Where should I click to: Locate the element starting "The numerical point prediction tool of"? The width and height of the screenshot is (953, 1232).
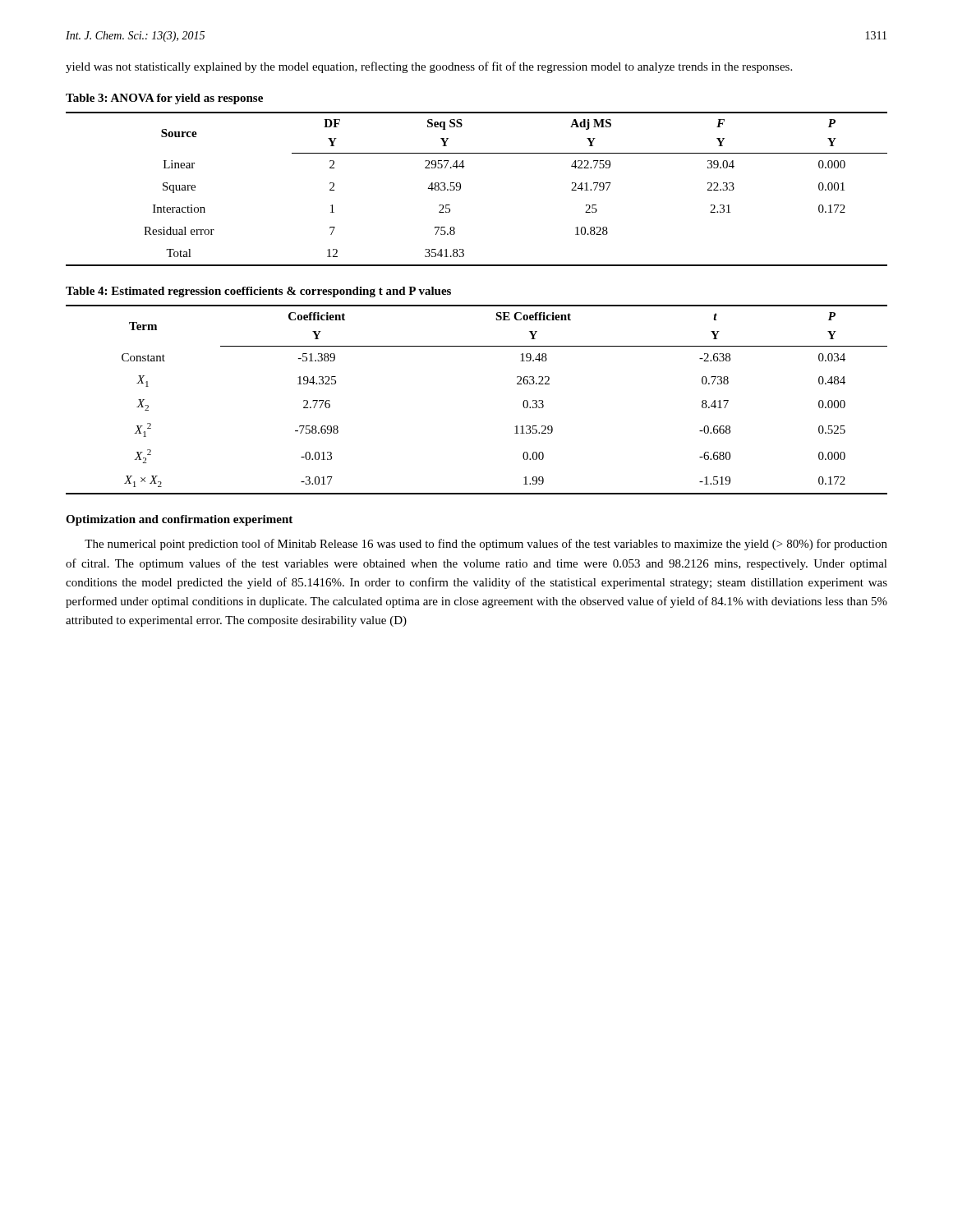click(476, 582)
